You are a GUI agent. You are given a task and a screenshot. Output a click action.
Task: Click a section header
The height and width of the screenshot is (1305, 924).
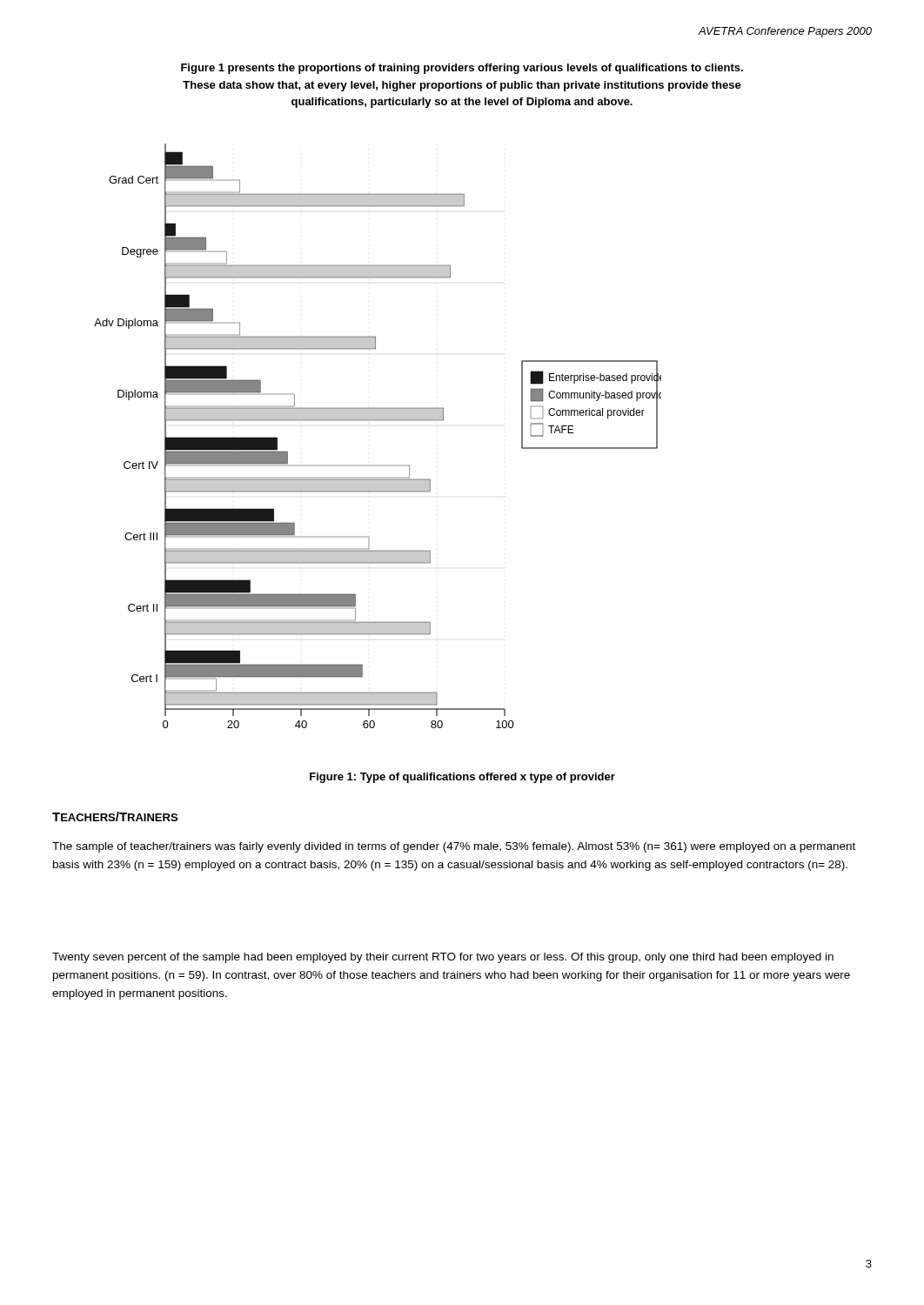[115, 816]
